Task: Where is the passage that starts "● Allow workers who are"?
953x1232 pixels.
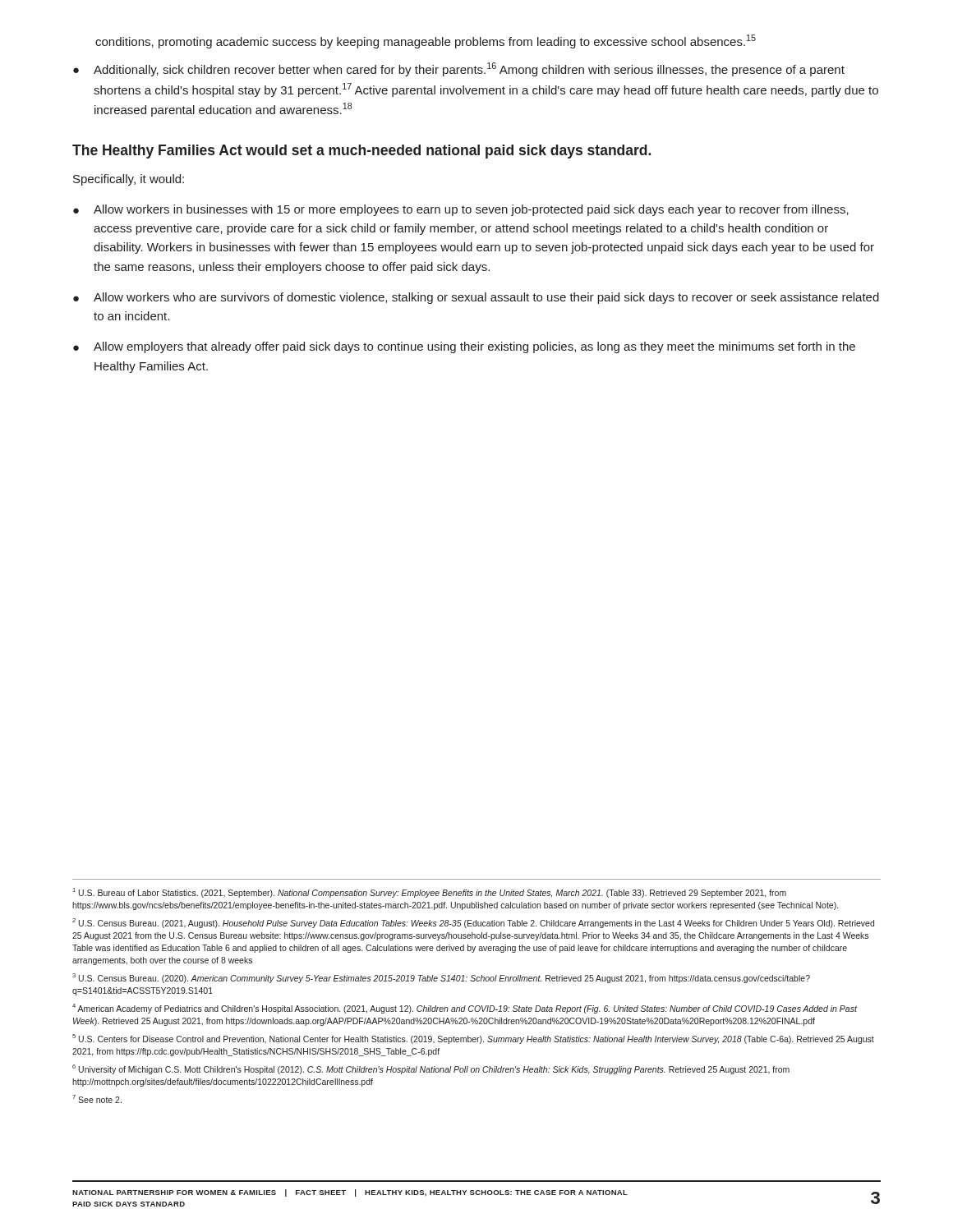Action: [476, 306]
